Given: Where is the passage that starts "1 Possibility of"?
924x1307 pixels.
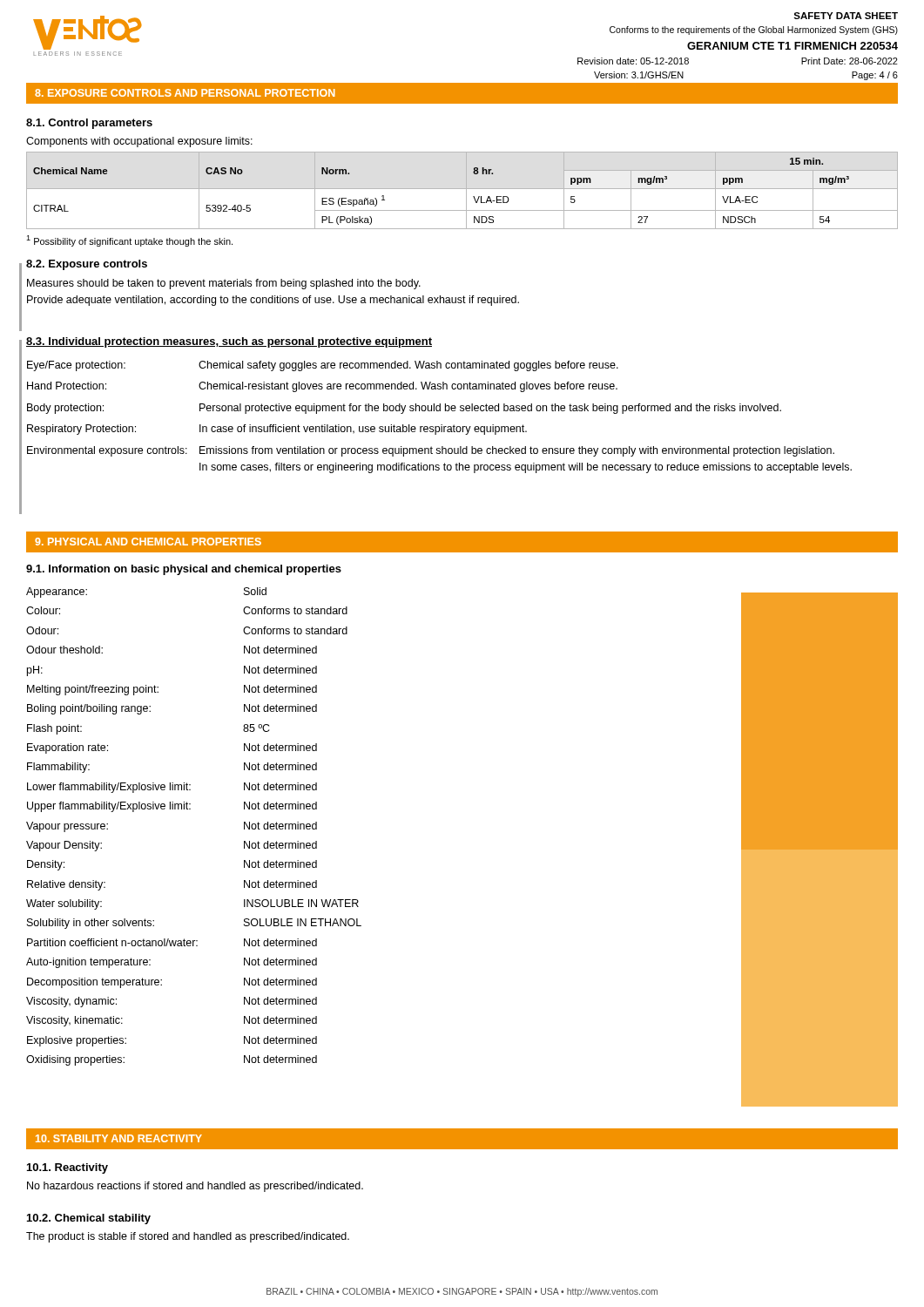Looking at the screenshot, I should [130, 240].
